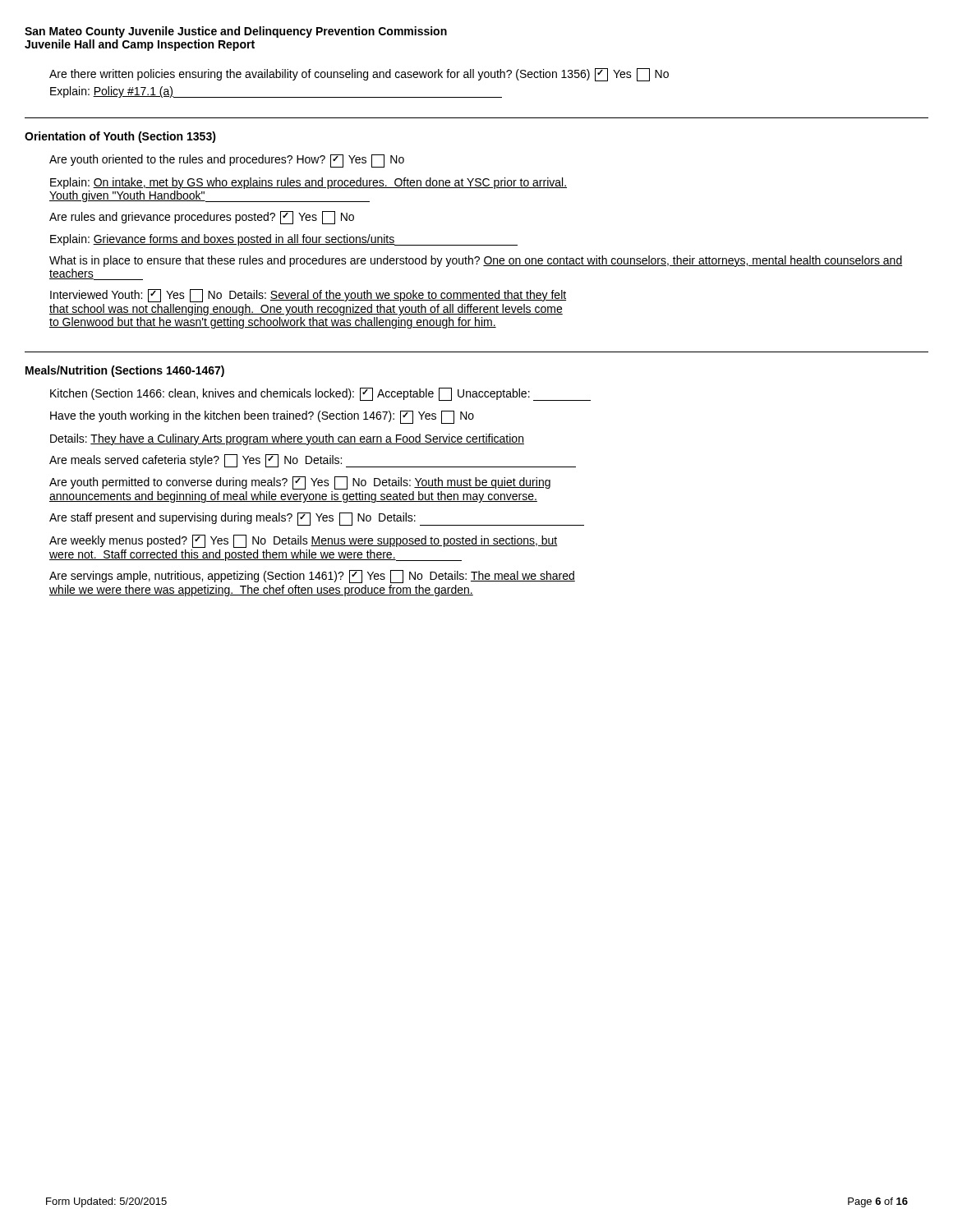The width and height of the screenshot is (953, 1232).
Task: Find the block on this page that starts "Are servings ample,"
Action: [312, 583]
